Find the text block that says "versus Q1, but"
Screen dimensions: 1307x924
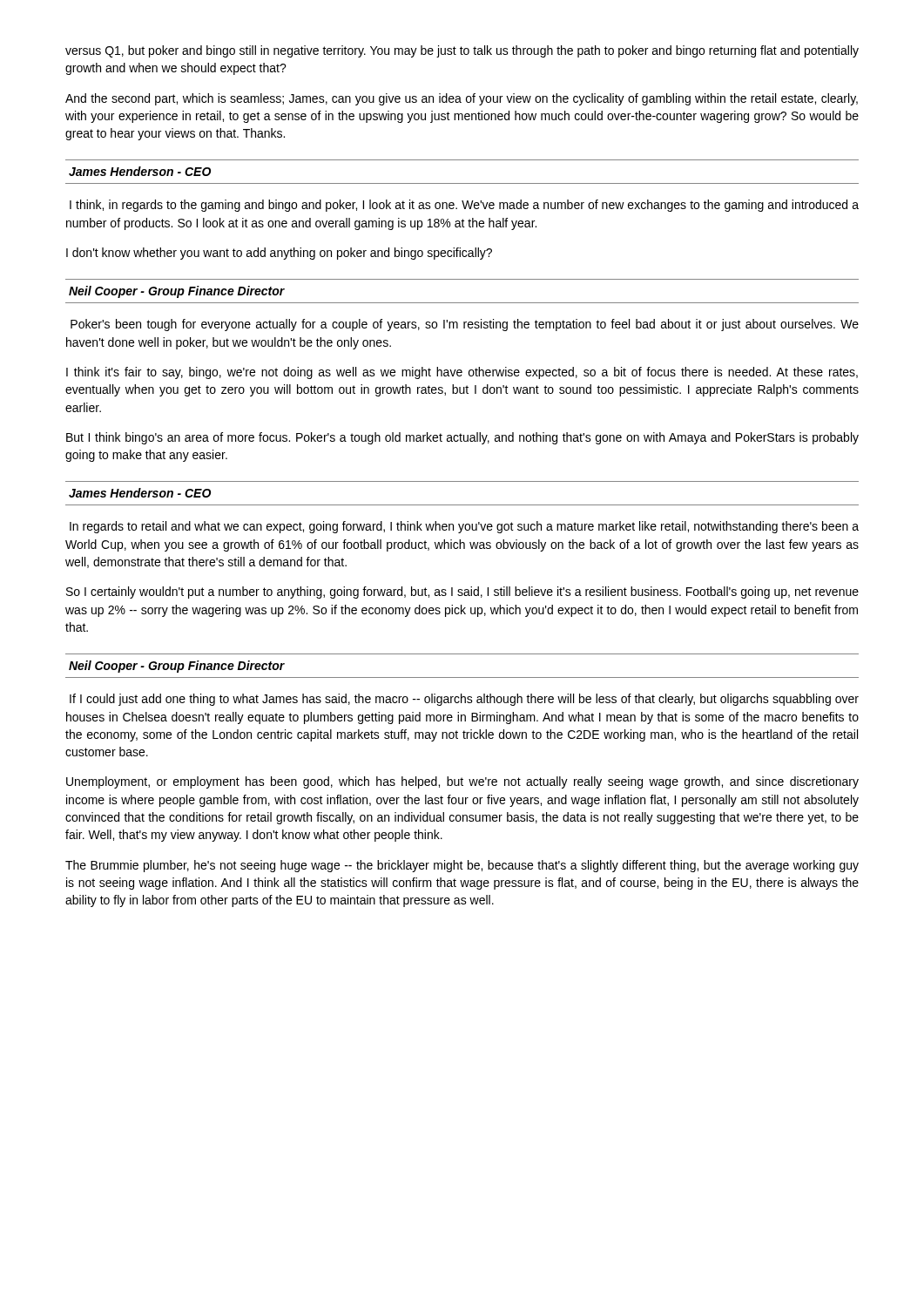[x=462, y=59]
